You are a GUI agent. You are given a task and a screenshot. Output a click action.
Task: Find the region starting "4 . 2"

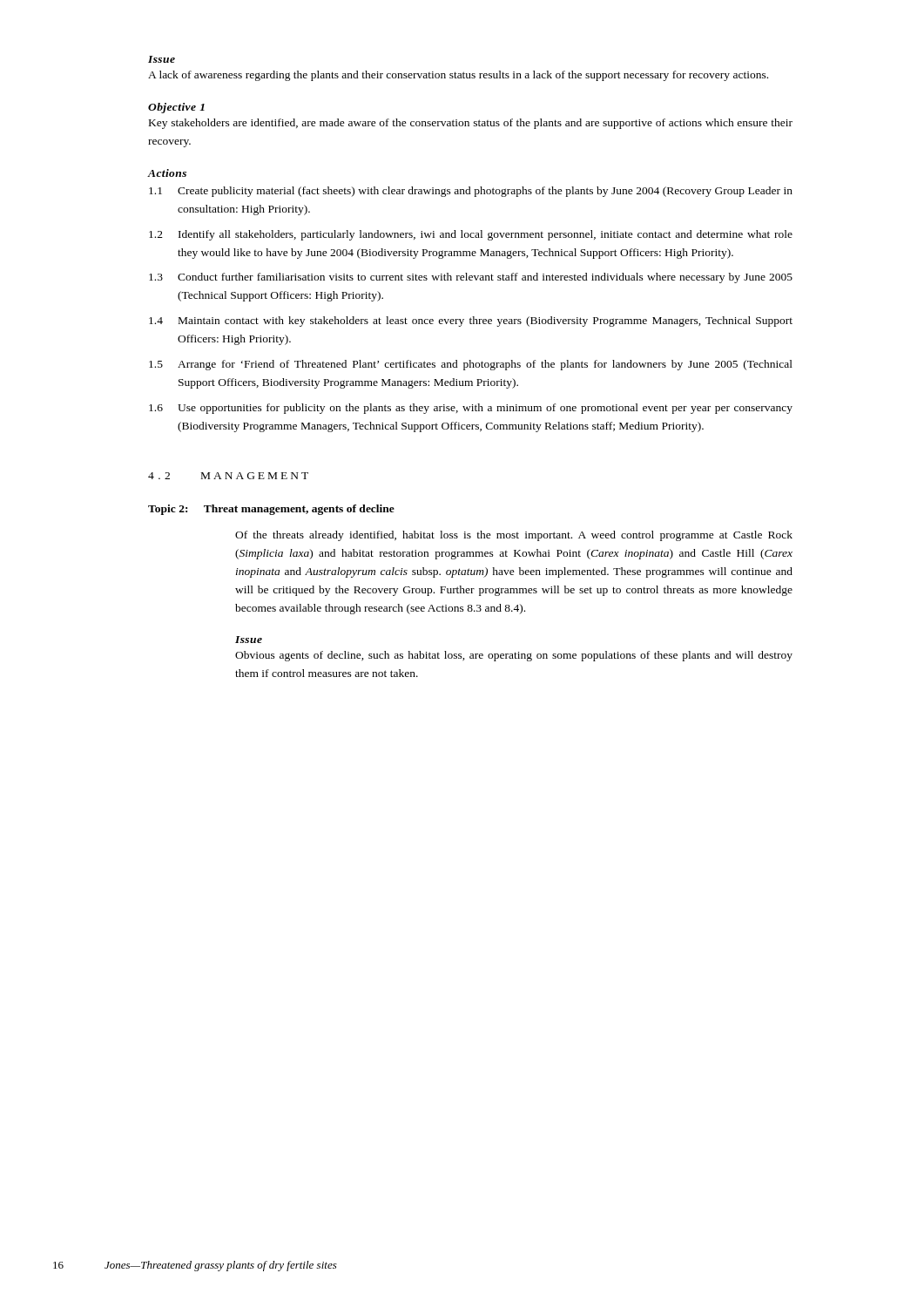point(230,476)
